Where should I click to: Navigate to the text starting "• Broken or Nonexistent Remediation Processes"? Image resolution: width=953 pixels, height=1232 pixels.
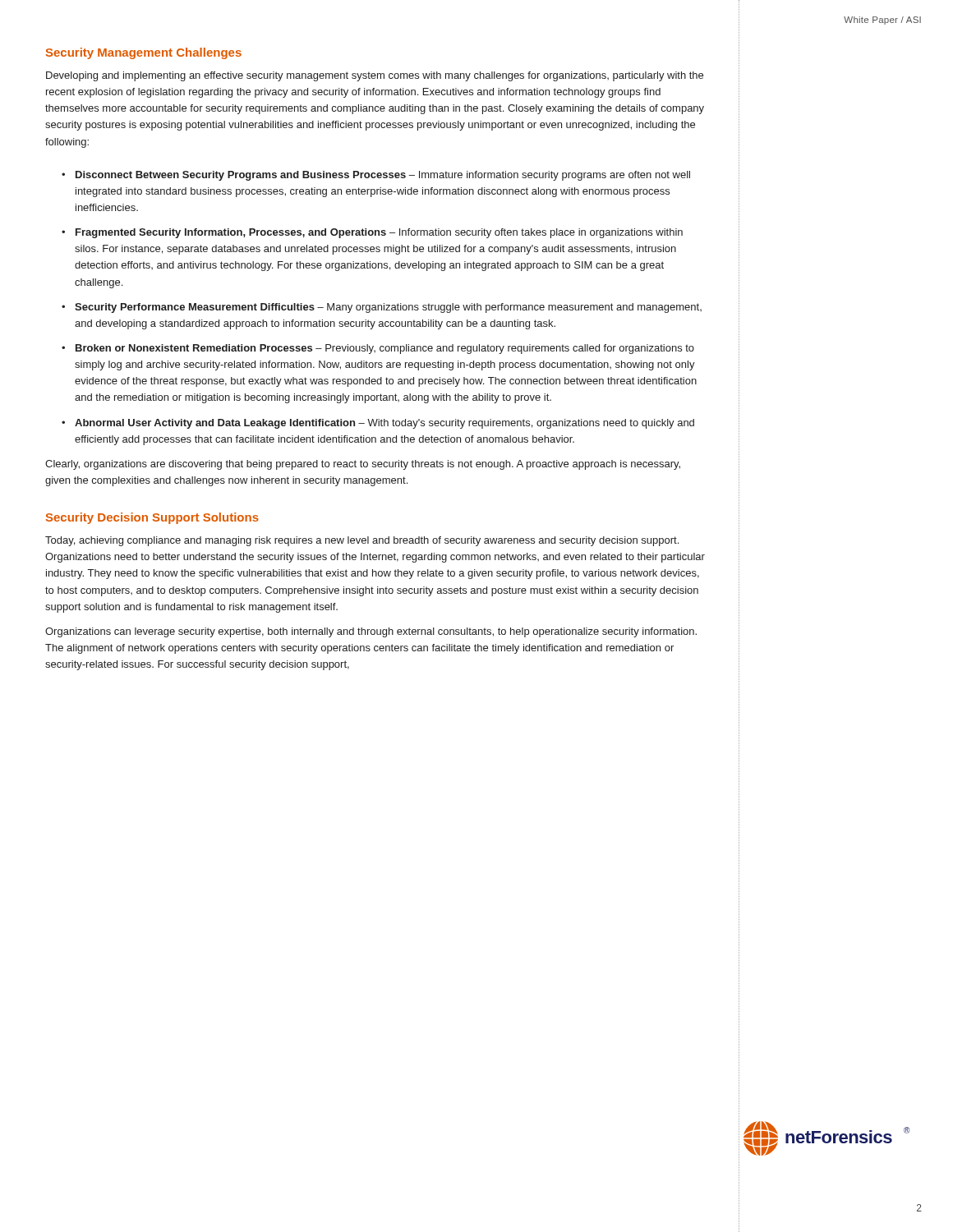point(384,373)
